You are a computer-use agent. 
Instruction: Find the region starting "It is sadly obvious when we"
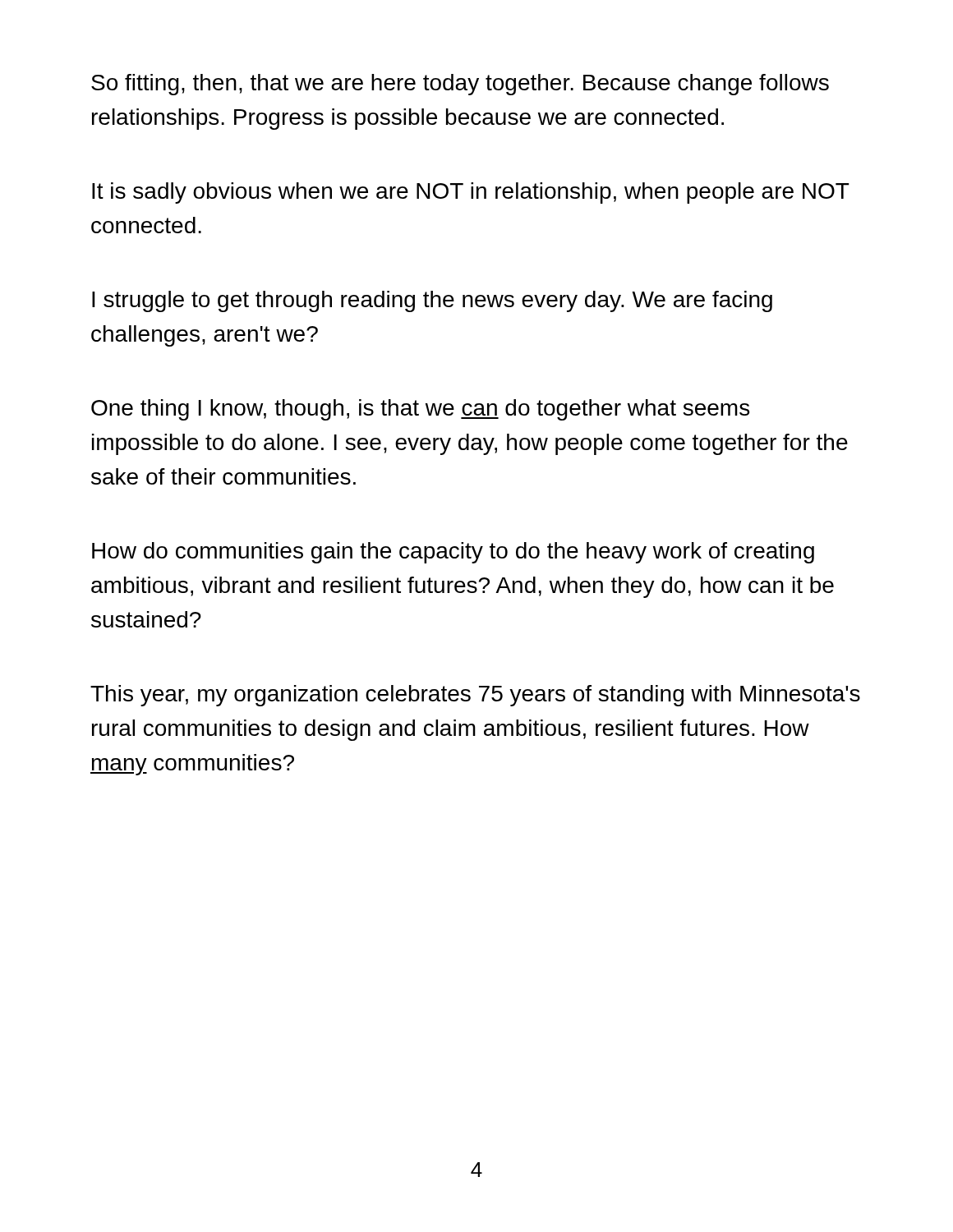(x=470, y=208)
